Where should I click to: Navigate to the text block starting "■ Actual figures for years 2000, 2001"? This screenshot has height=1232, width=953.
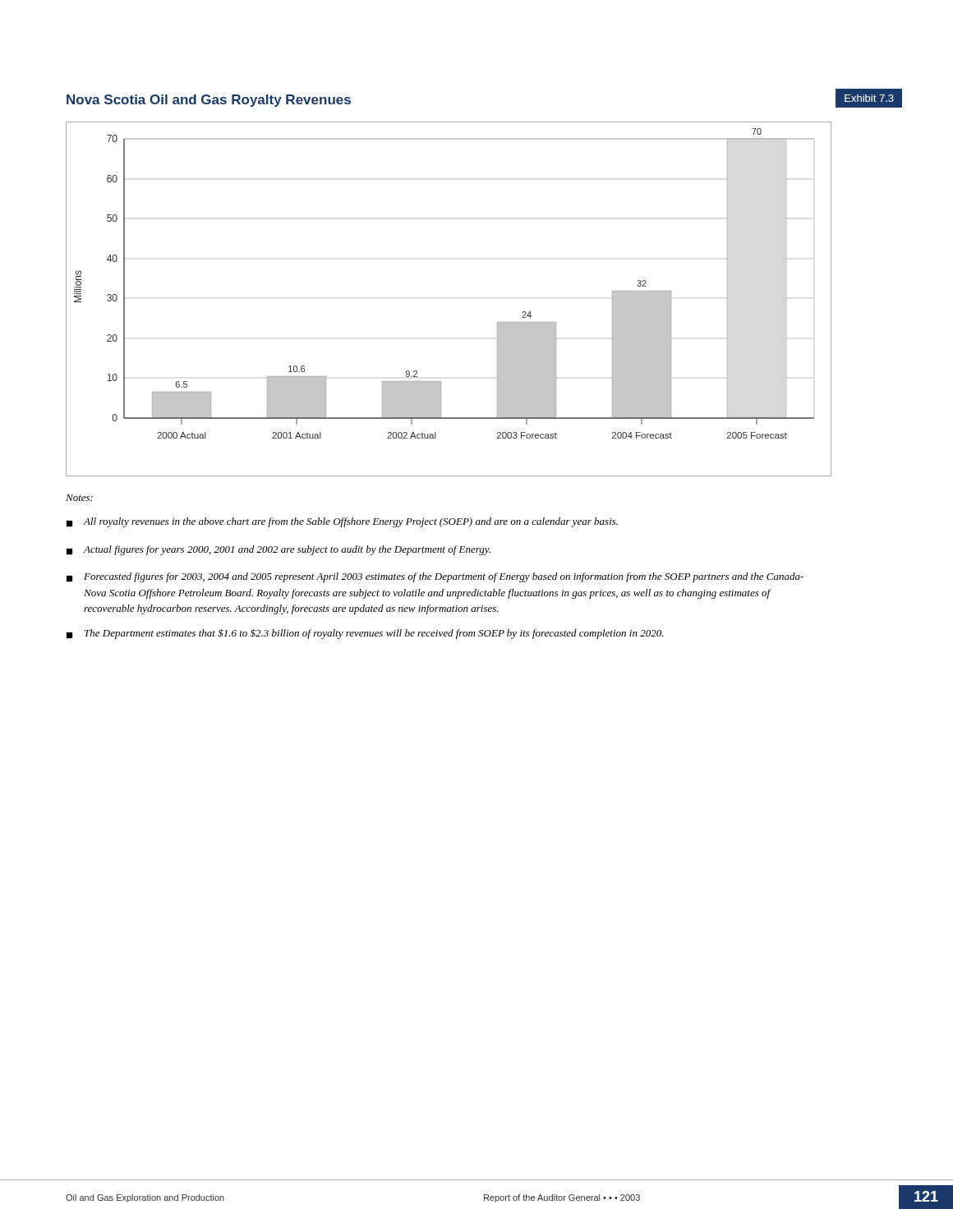(444, 551)
